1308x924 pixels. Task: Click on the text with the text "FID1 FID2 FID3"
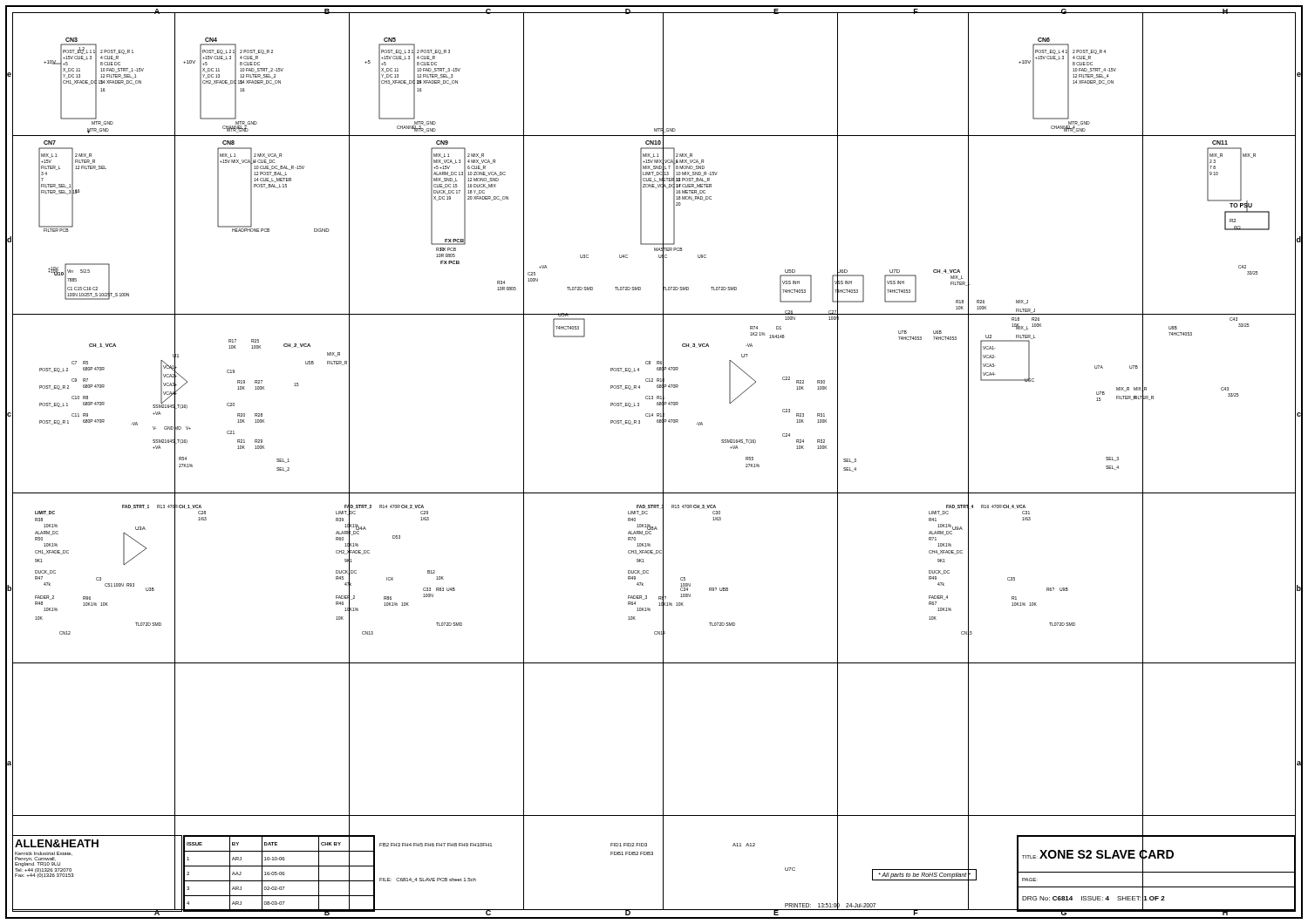click(x=629, y=845)
